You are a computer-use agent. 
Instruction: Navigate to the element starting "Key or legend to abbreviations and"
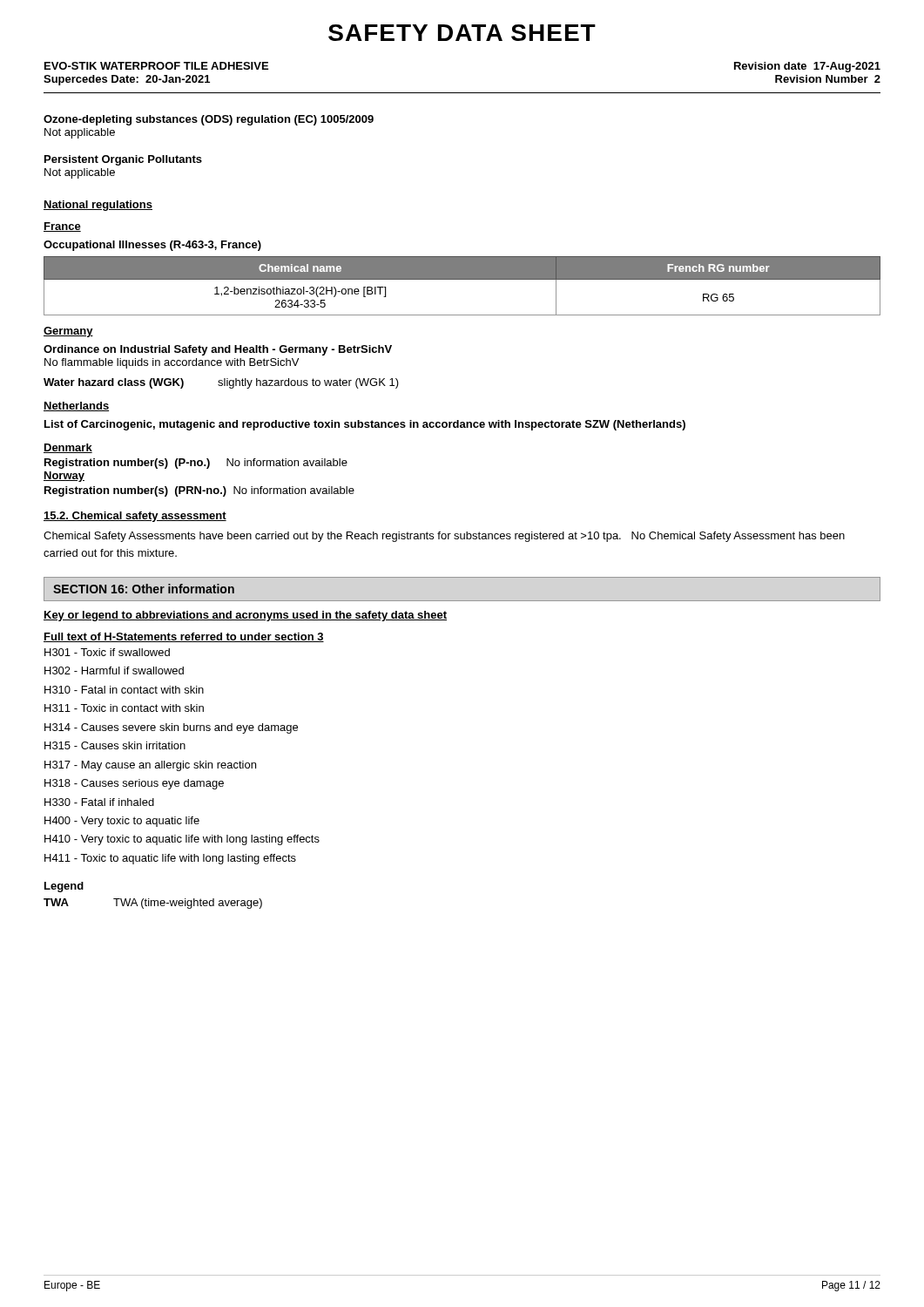pyautogui.click(x=245, y=615)
